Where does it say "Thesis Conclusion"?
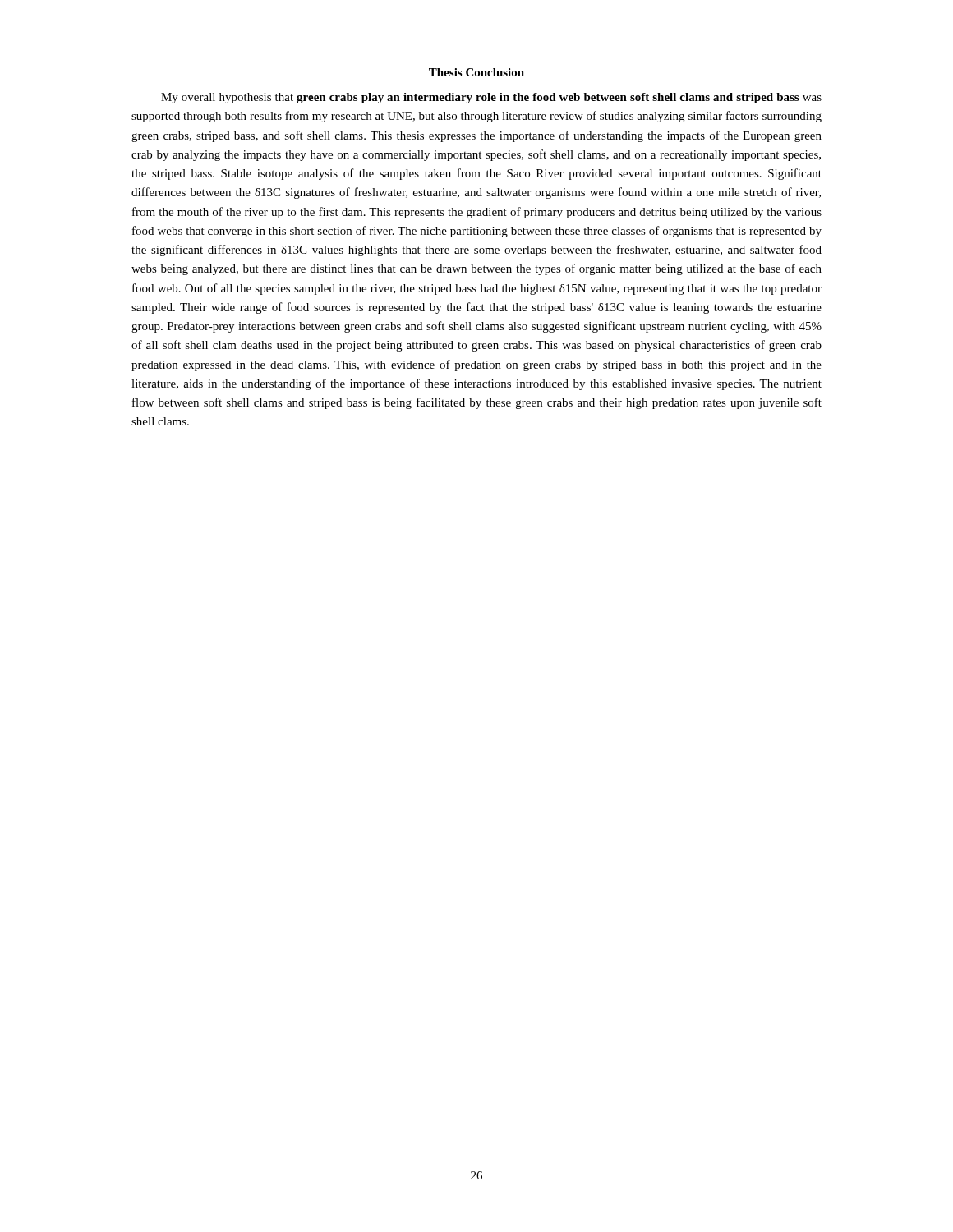Viewport: 953px width, 1232px height. [x=476, y=72]
